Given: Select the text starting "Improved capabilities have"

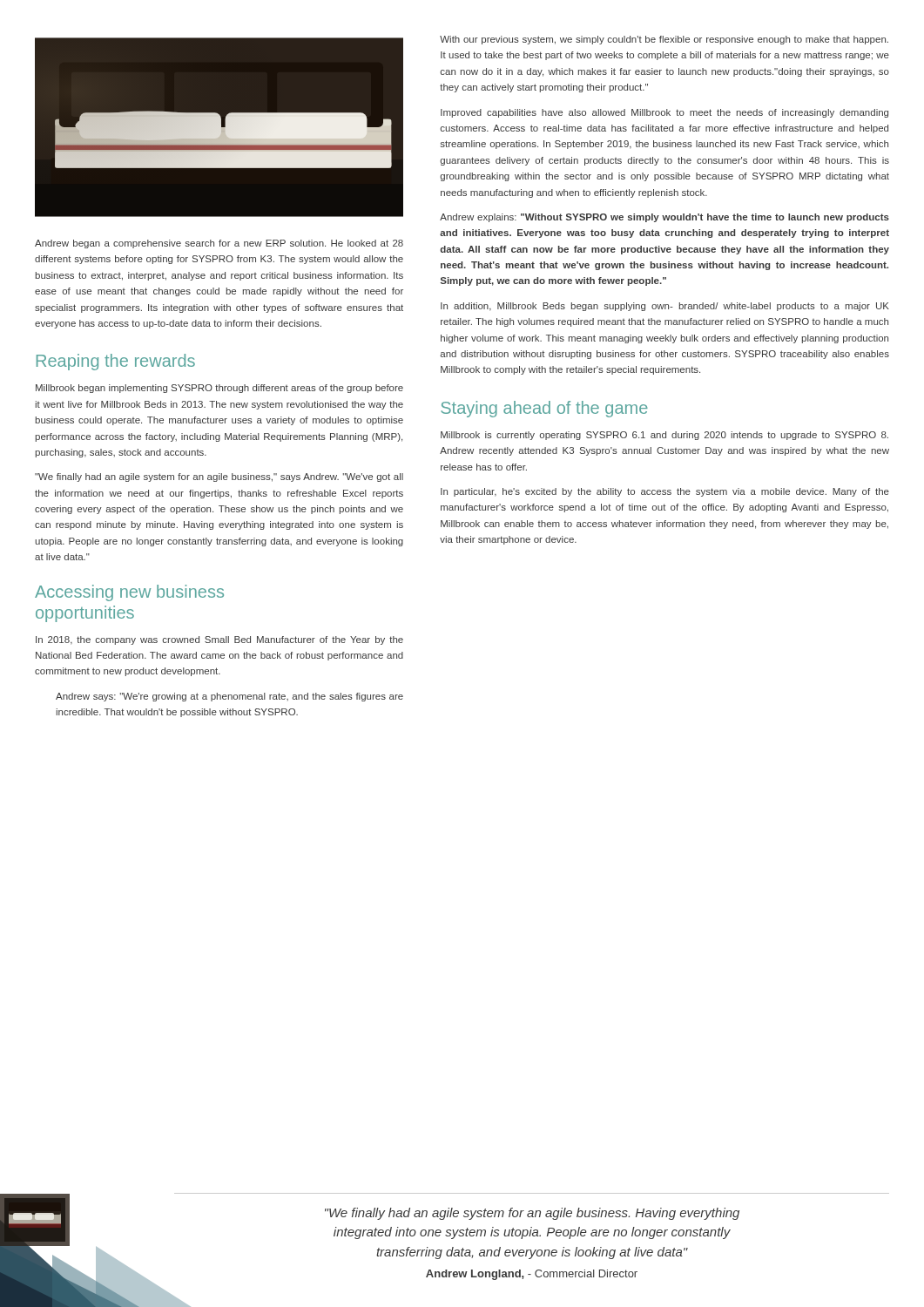Looking at the screenshot, I should (x=665, y=152).
